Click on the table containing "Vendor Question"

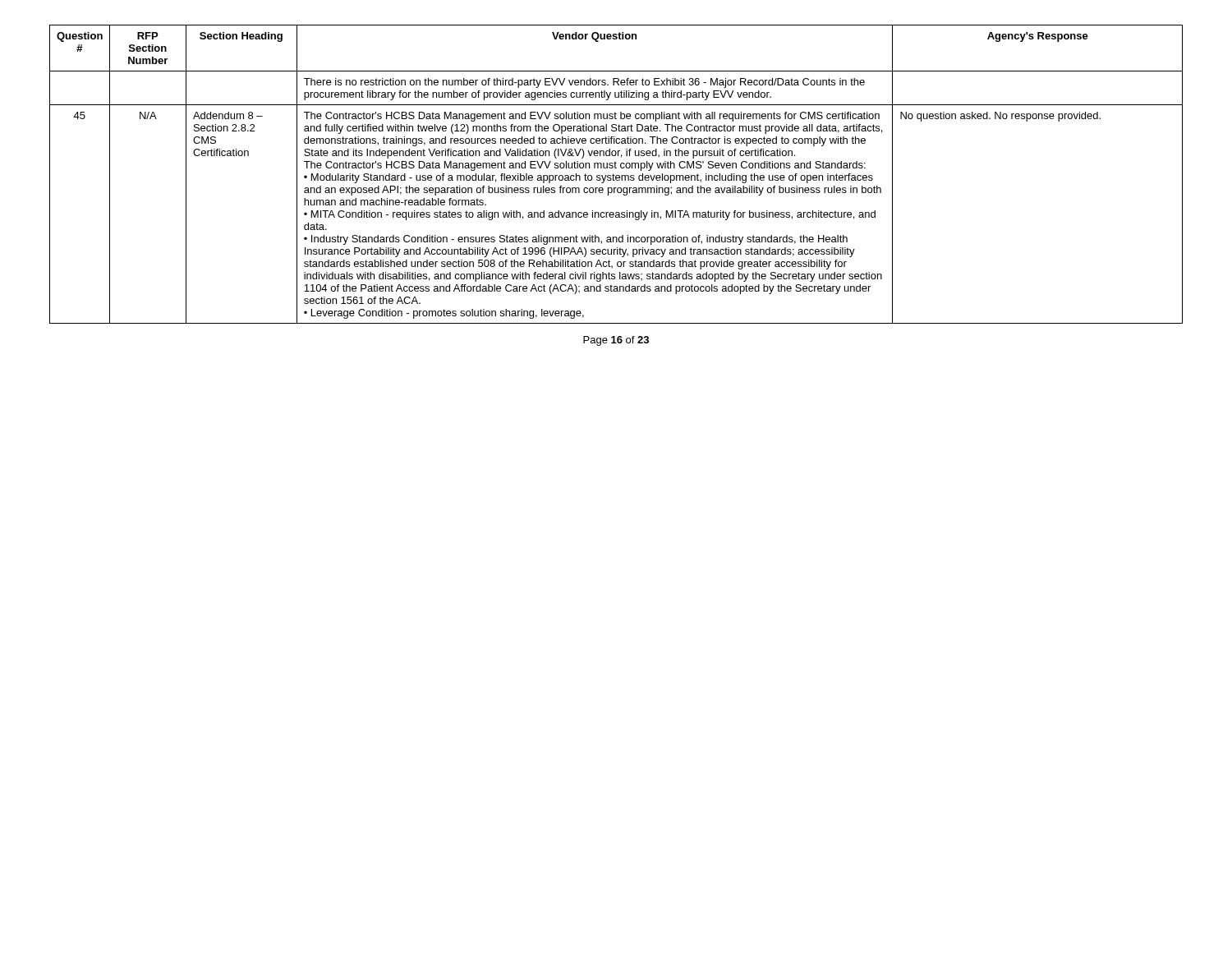click(616, 174)
